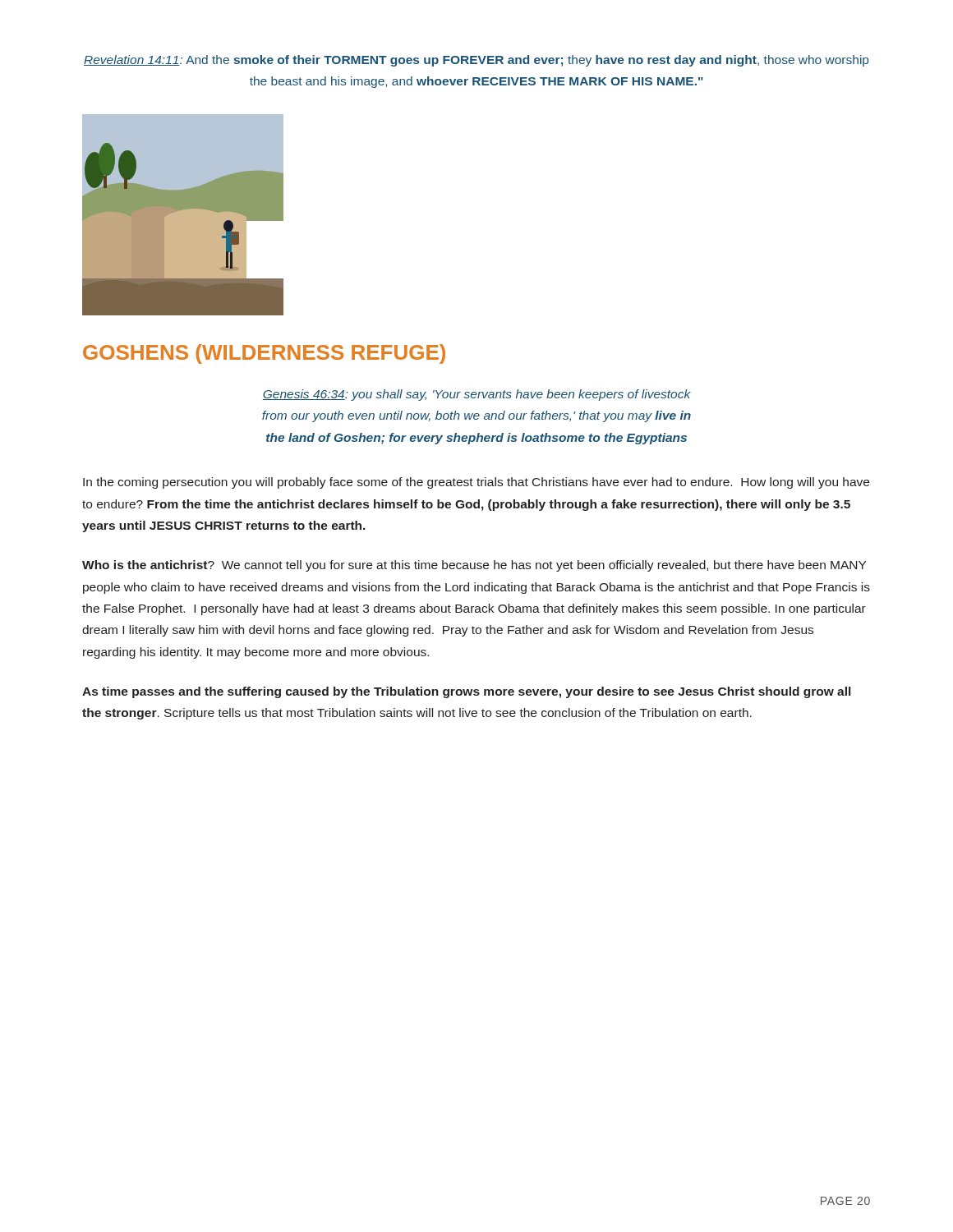The height and width of the screenshot is (1232, 953).
Task: Locate the text block with the text "Who is the antichrist? We cannot tell"
Action: tap(476, 608)
